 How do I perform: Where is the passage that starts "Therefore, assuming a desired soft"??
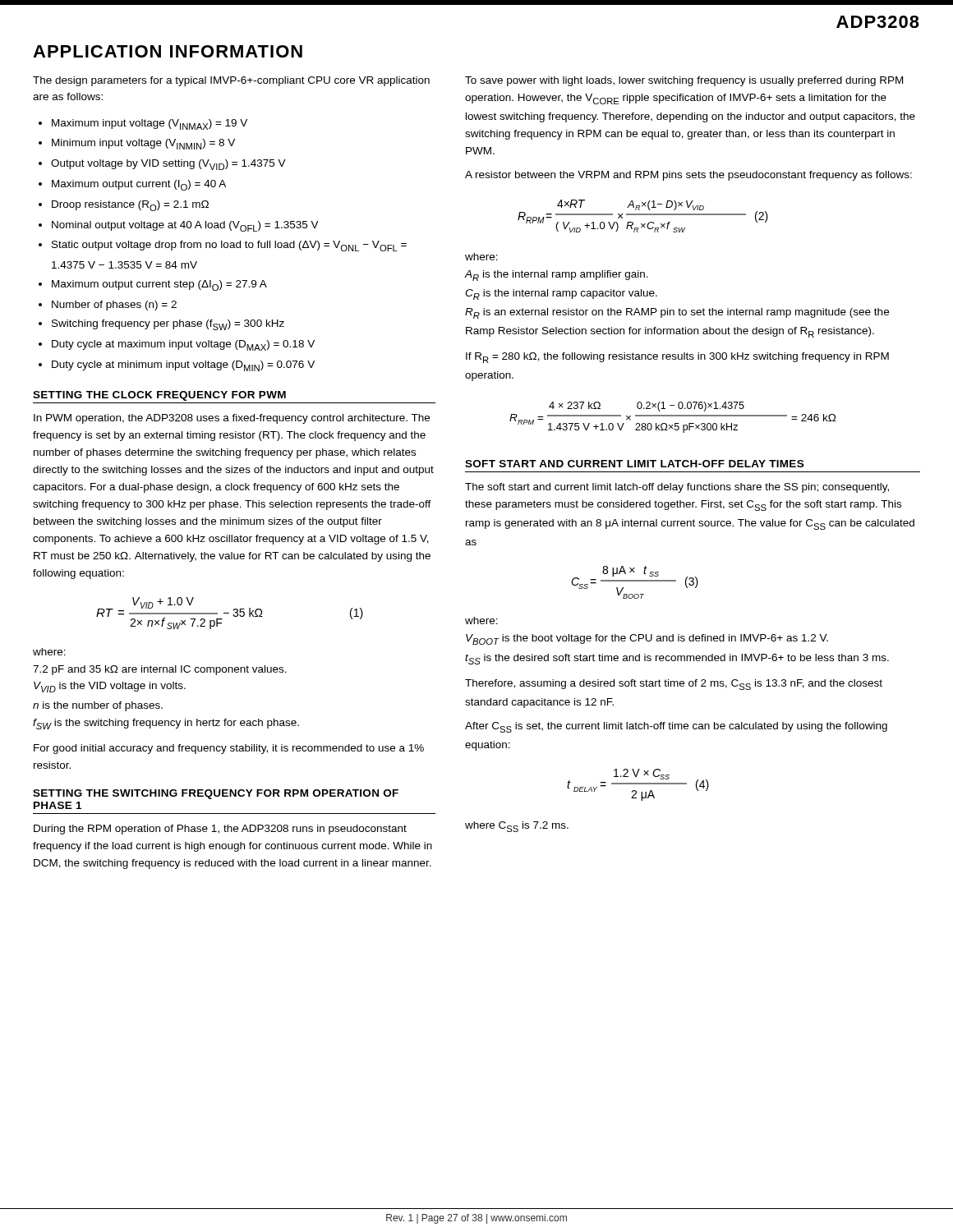674,692
